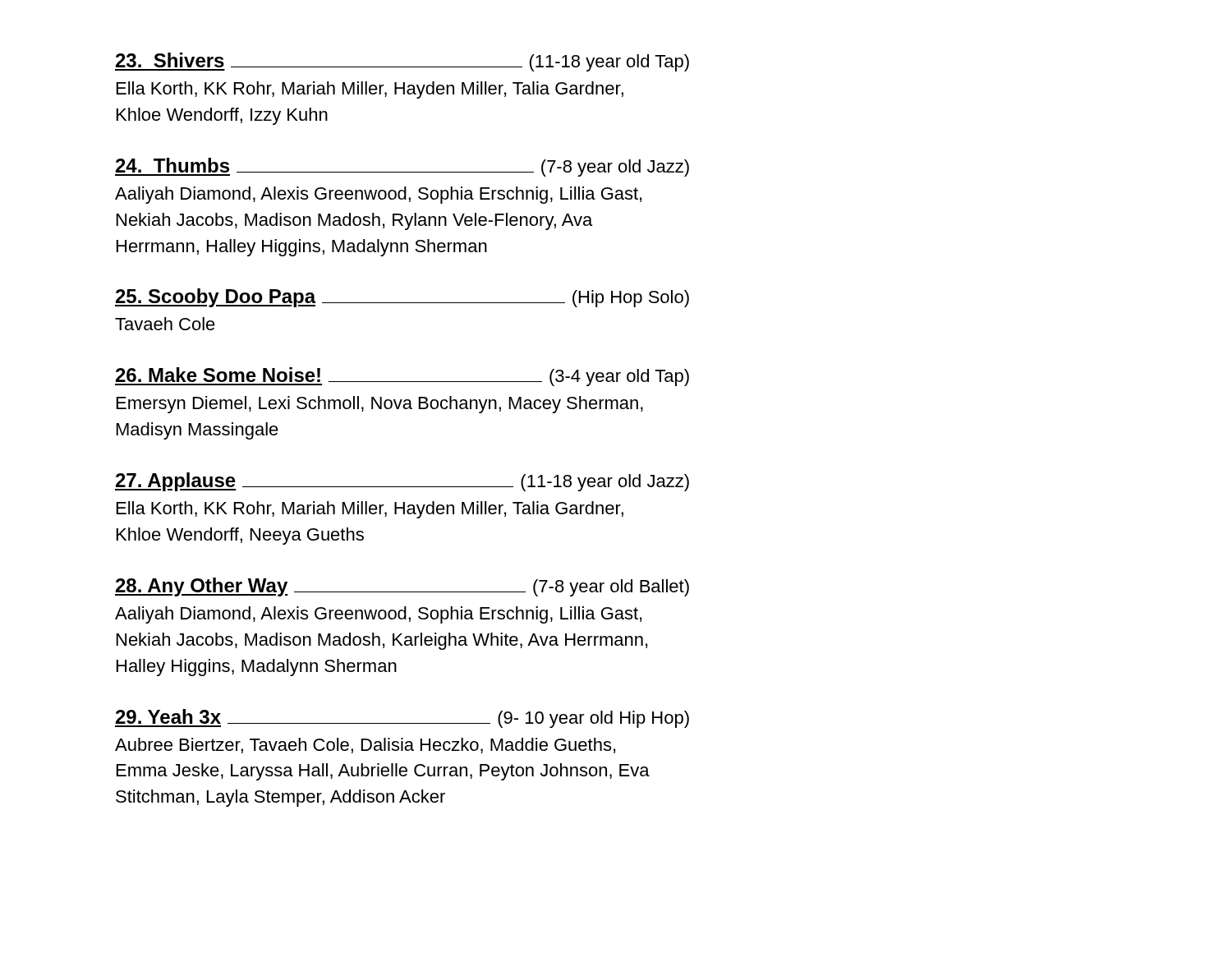Click on the region starting "27. Applause (11-18 year"
The width and height of the screenshot is (1232, 953).
(x=402, y=509)
